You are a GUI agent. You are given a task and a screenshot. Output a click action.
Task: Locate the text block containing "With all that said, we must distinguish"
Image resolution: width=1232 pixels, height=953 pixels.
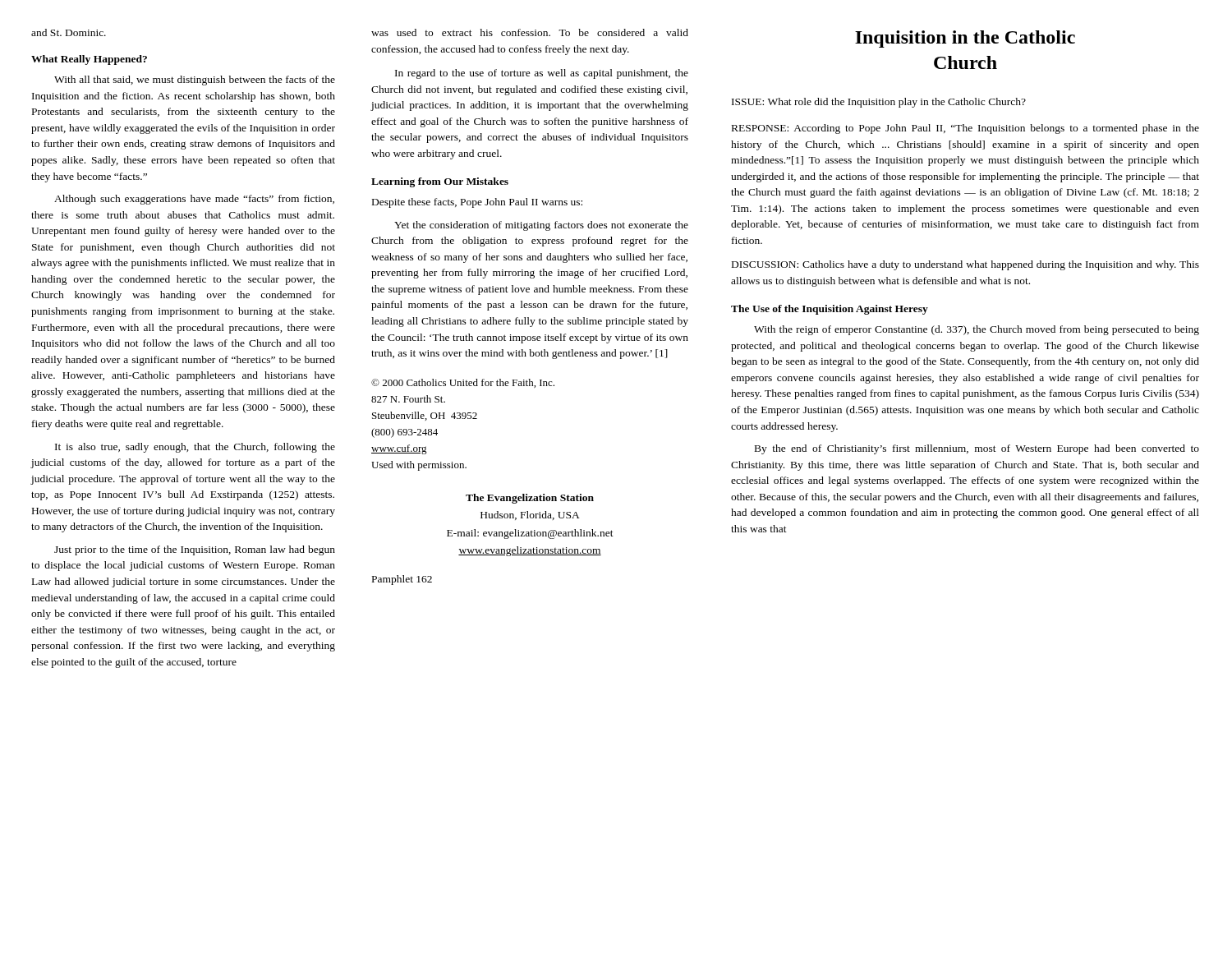183,371
